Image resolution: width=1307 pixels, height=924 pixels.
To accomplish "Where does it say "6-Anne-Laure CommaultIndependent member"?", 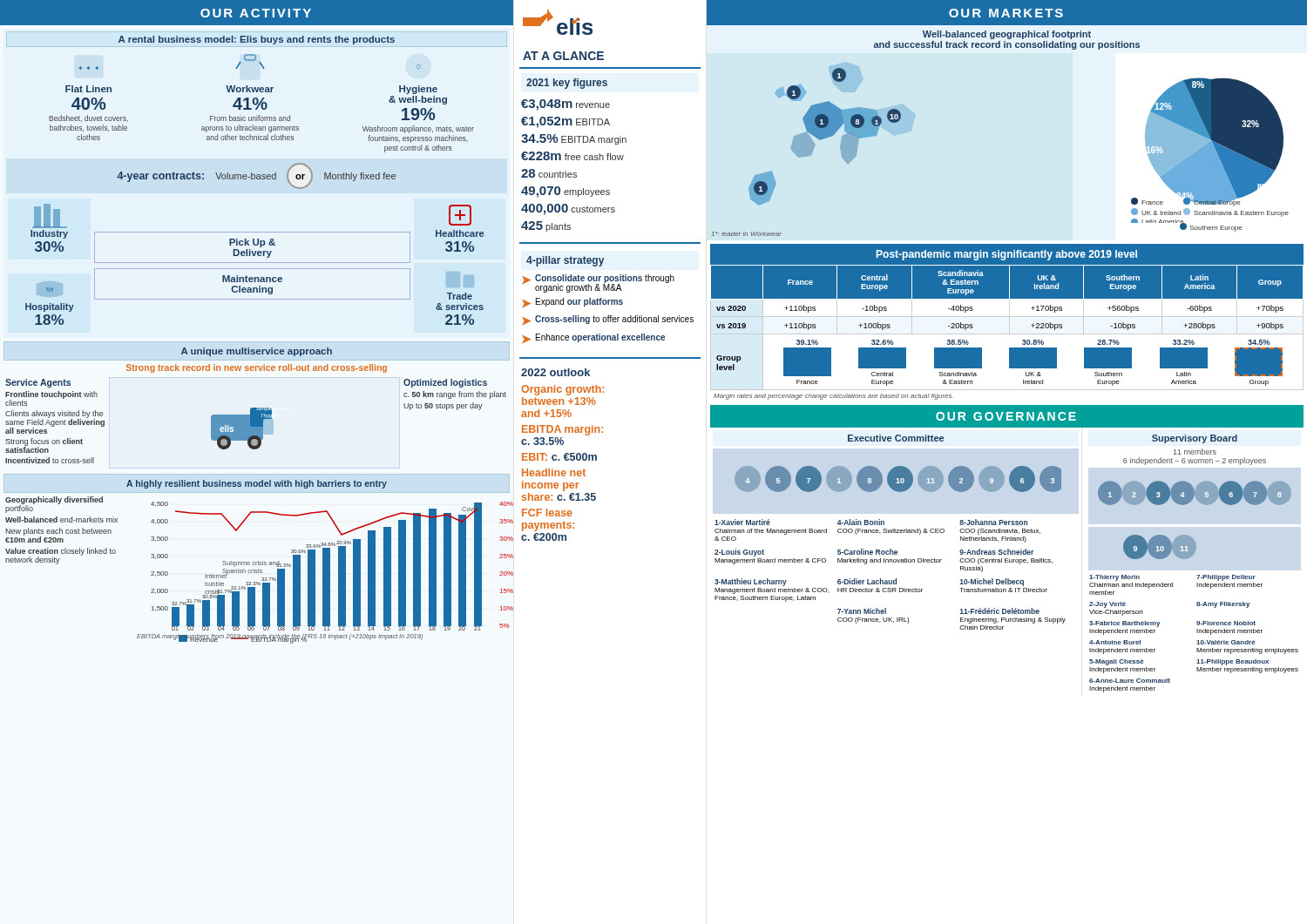I will coord(1130,684).
